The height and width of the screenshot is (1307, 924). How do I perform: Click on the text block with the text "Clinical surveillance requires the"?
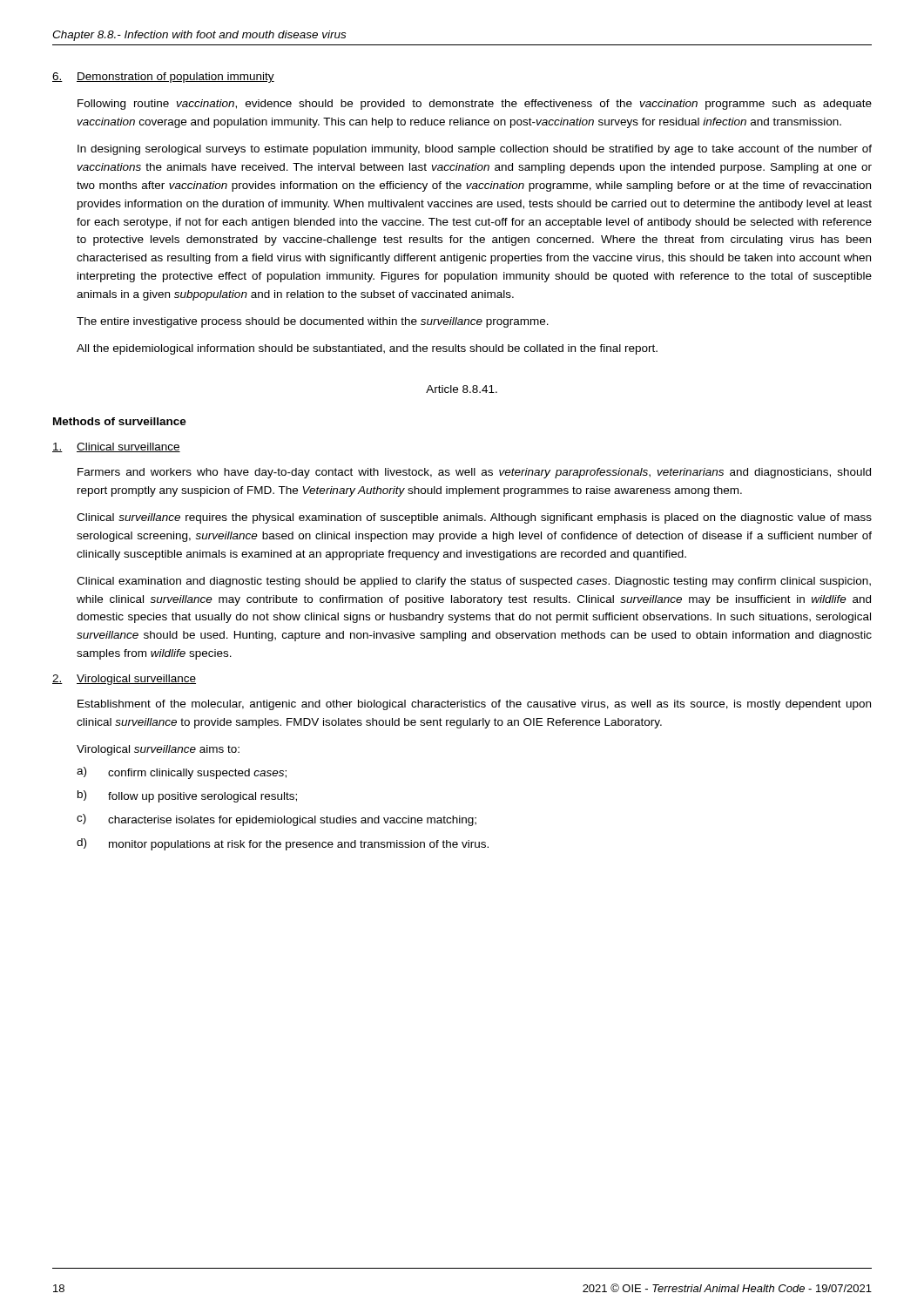click(474, 535)
